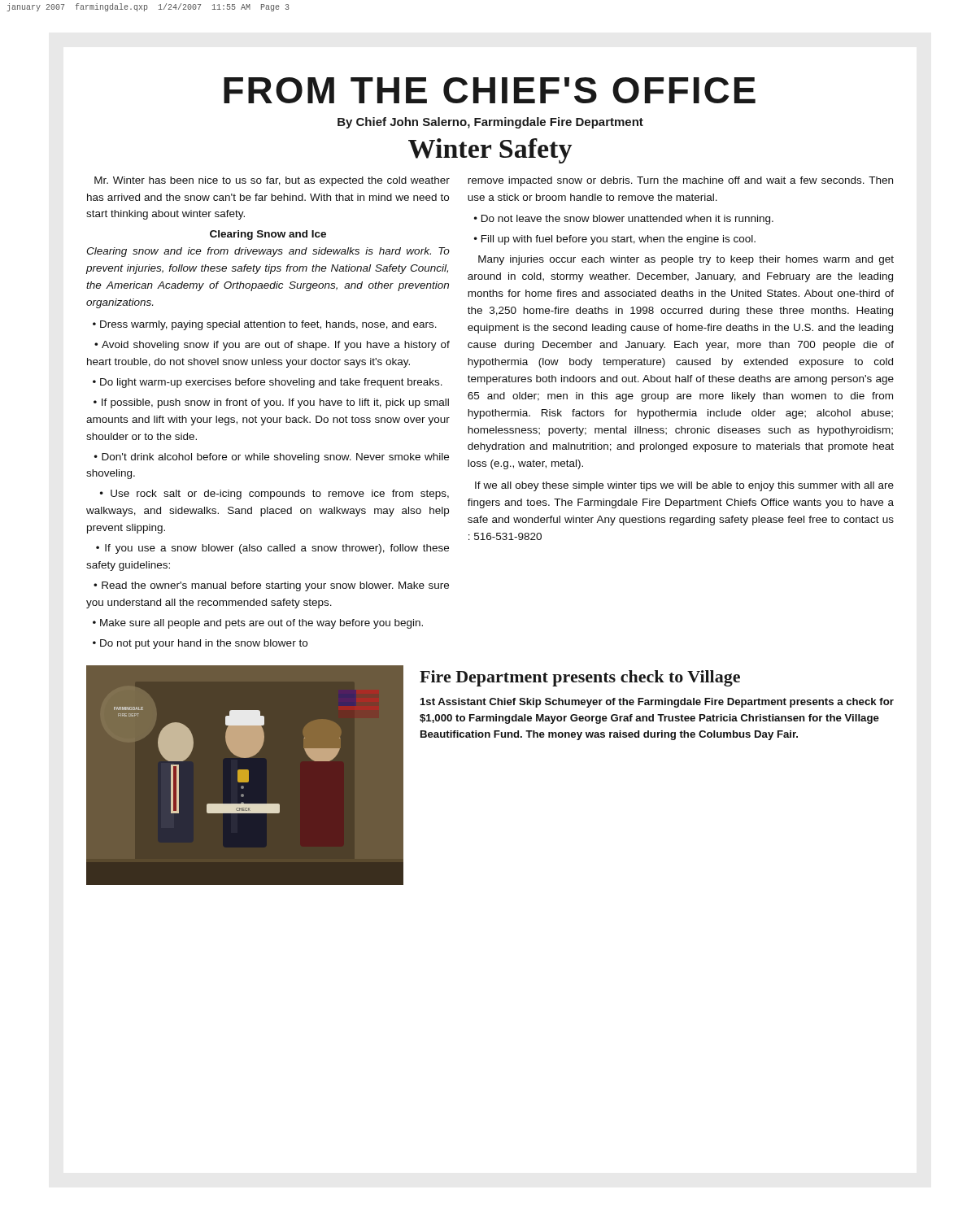Point to the block beginning "• Use rock salt or de-icing compounds to"
Viewport: 980px width, 1220px height.
pyautogui.click(x=268, y=511)
